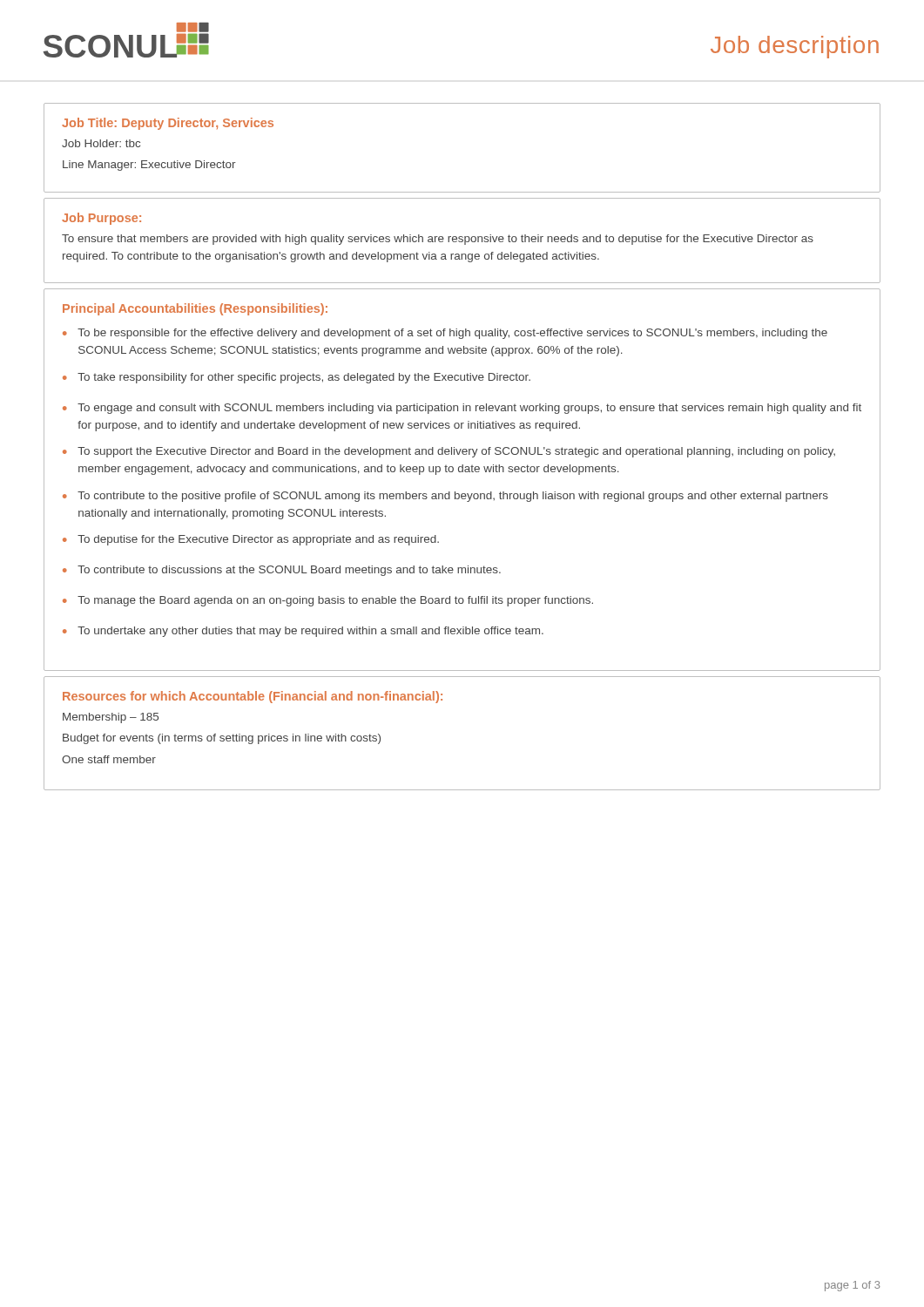
Task: Find the list item containing "• To support"
Action: point(462,460)
